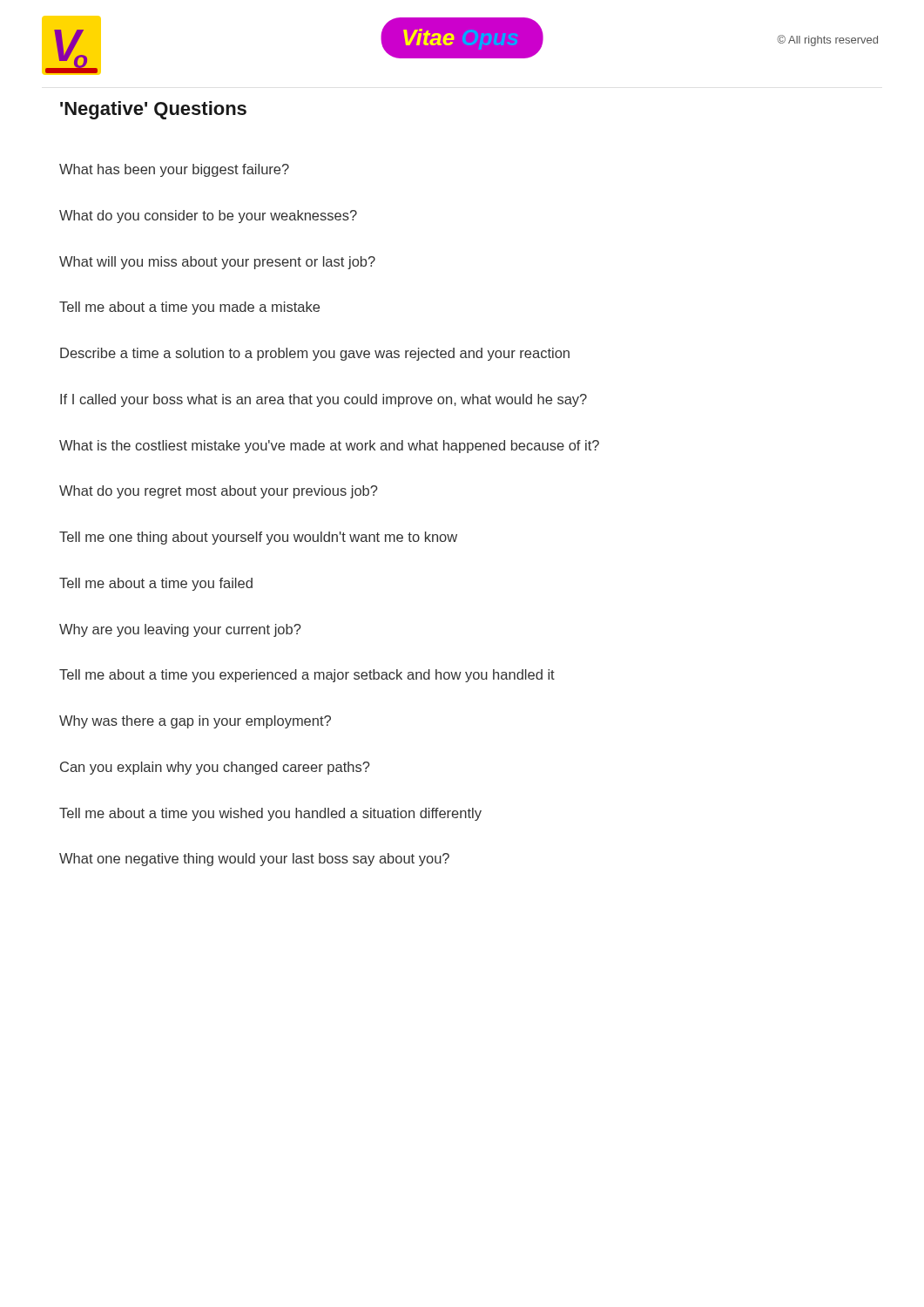Where is the passage that starts "Tell me about a time you wished"?
Screen dimensions: 1307x924
click(270, 813)
